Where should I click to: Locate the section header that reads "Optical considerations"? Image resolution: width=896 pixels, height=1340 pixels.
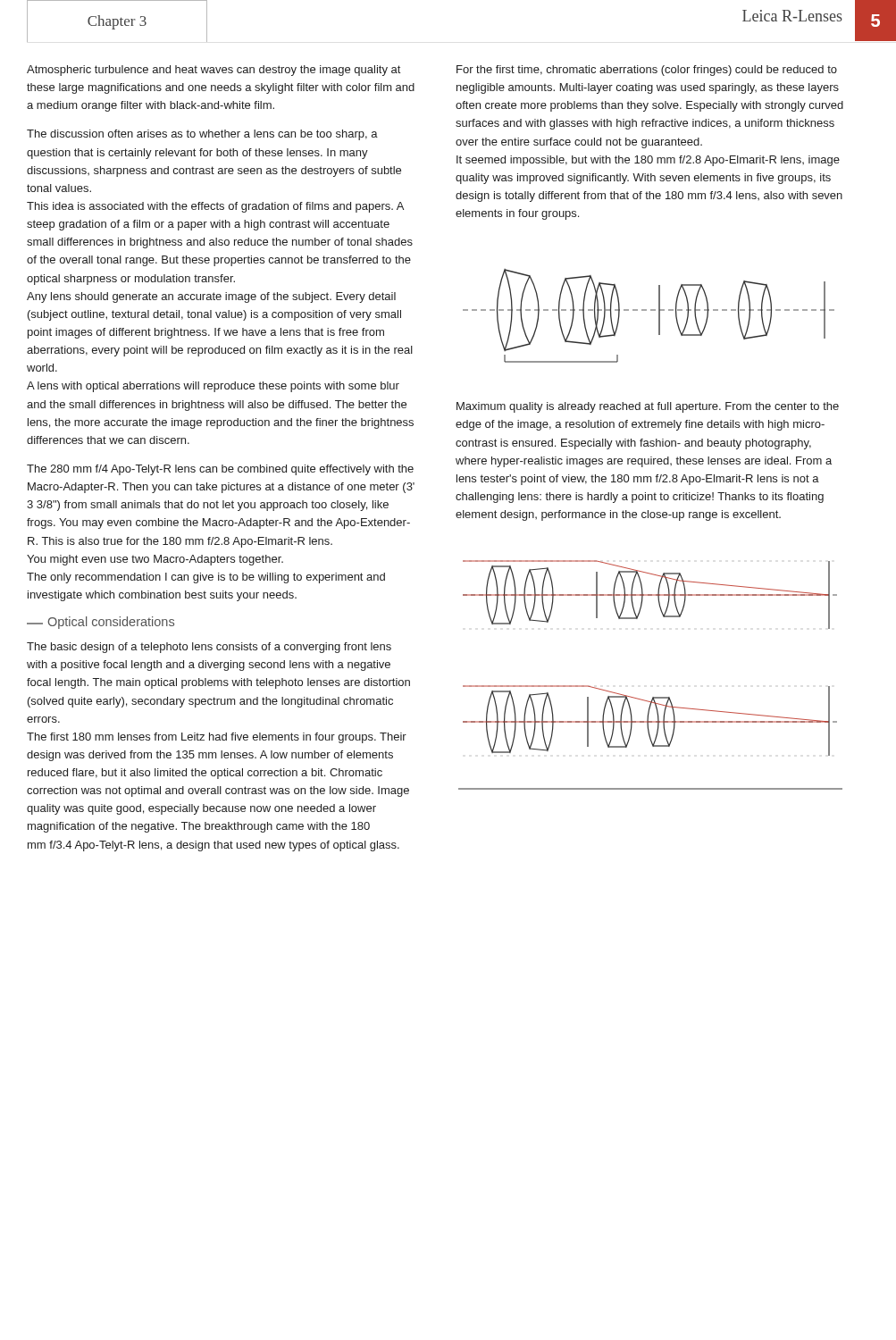tap(101, 622)
